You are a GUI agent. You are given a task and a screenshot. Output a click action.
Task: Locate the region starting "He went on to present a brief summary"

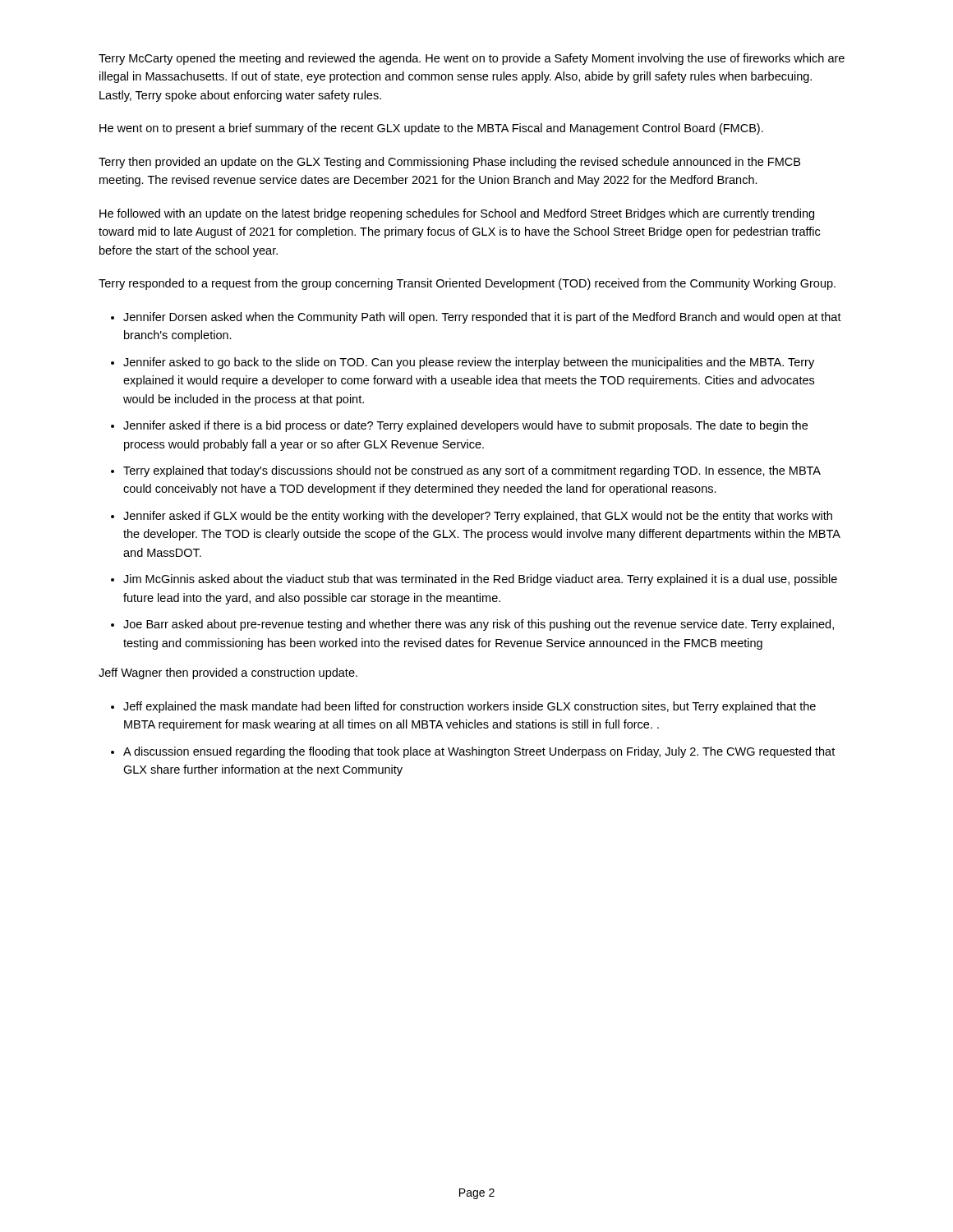coord(431,128)
